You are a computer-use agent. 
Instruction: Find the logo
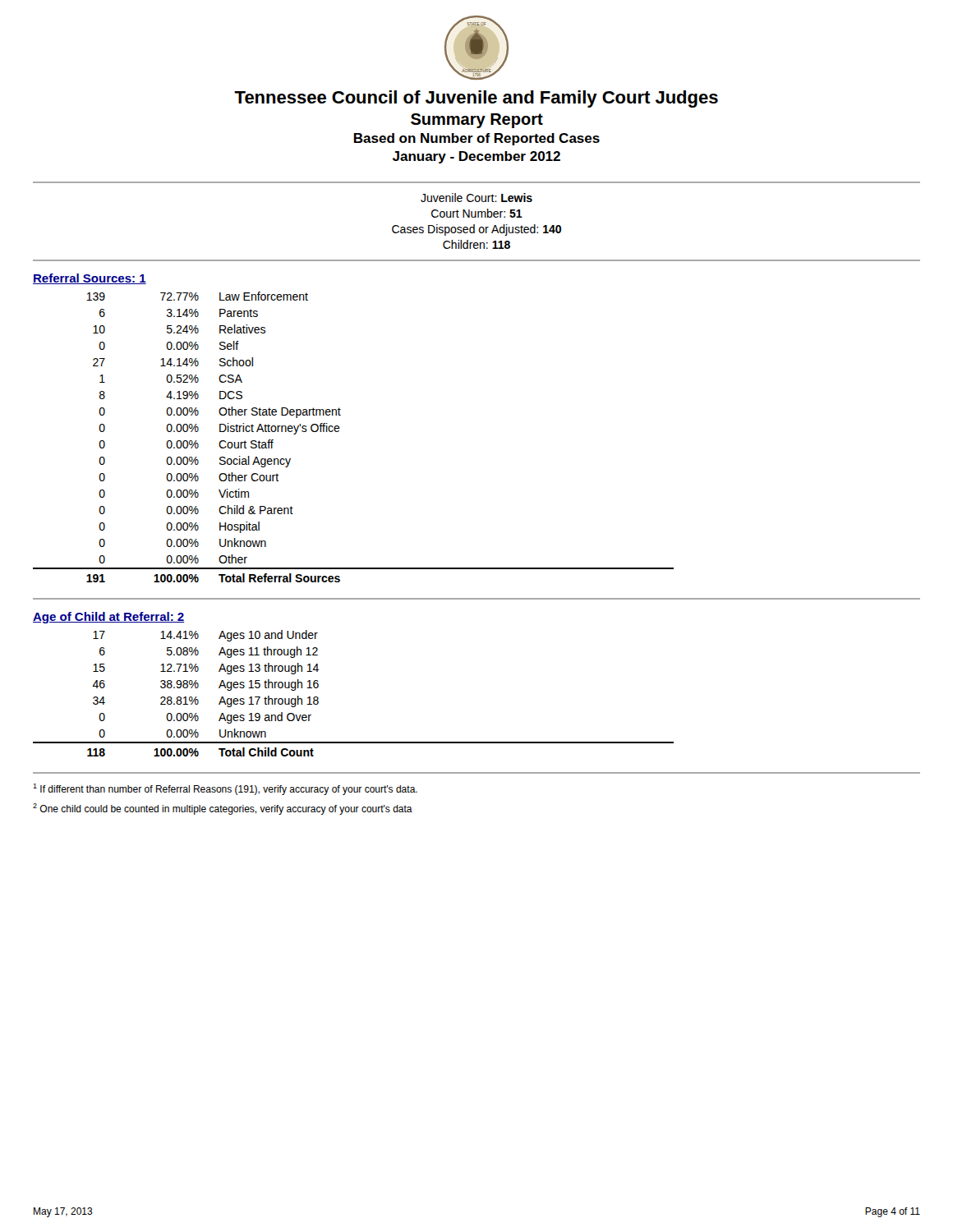476,48
